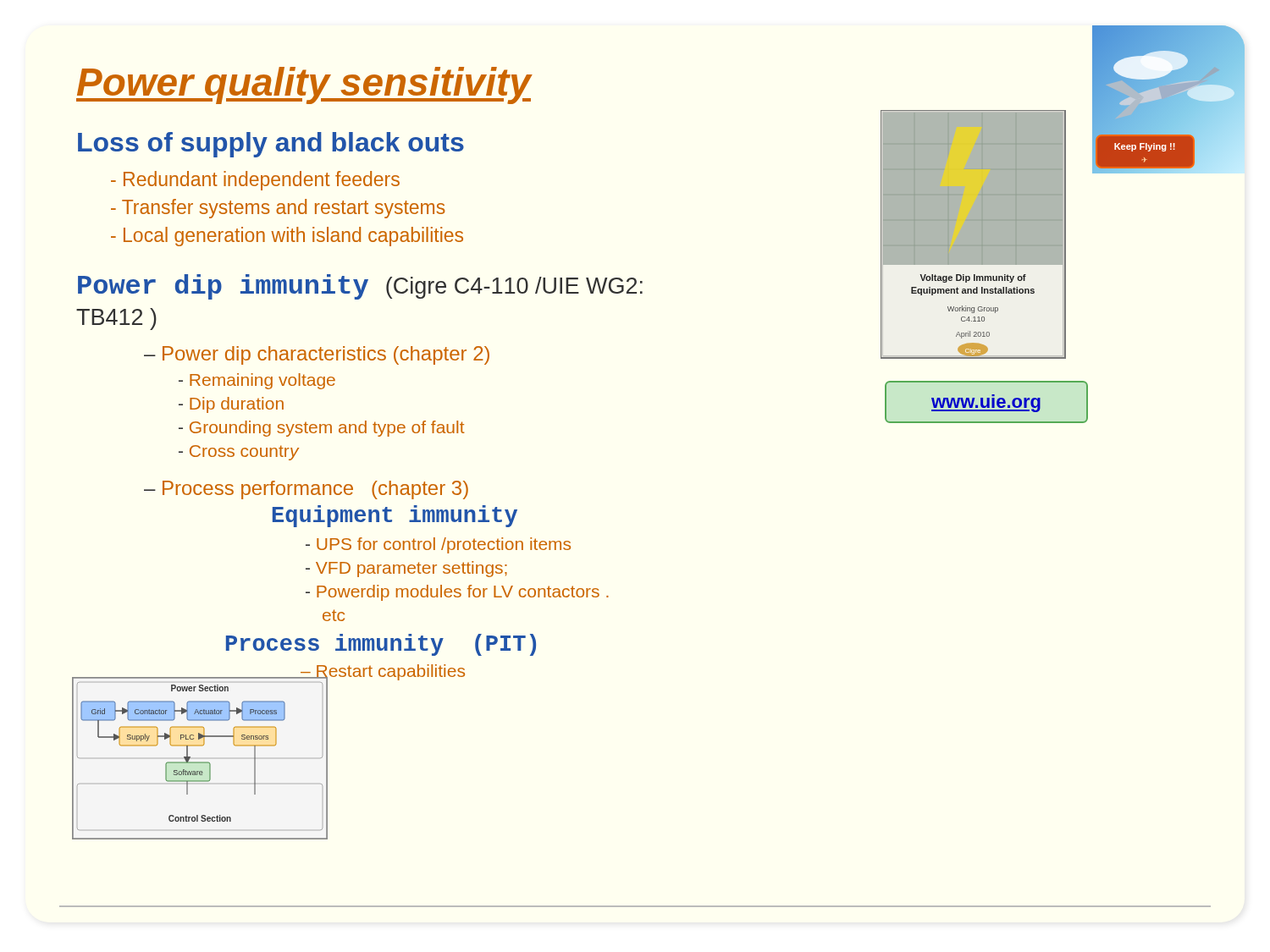Viewport: 1270px width, 952px height.
Task: Find the passage starting "Process immunity (PIT)"
Action: point(382,645)
